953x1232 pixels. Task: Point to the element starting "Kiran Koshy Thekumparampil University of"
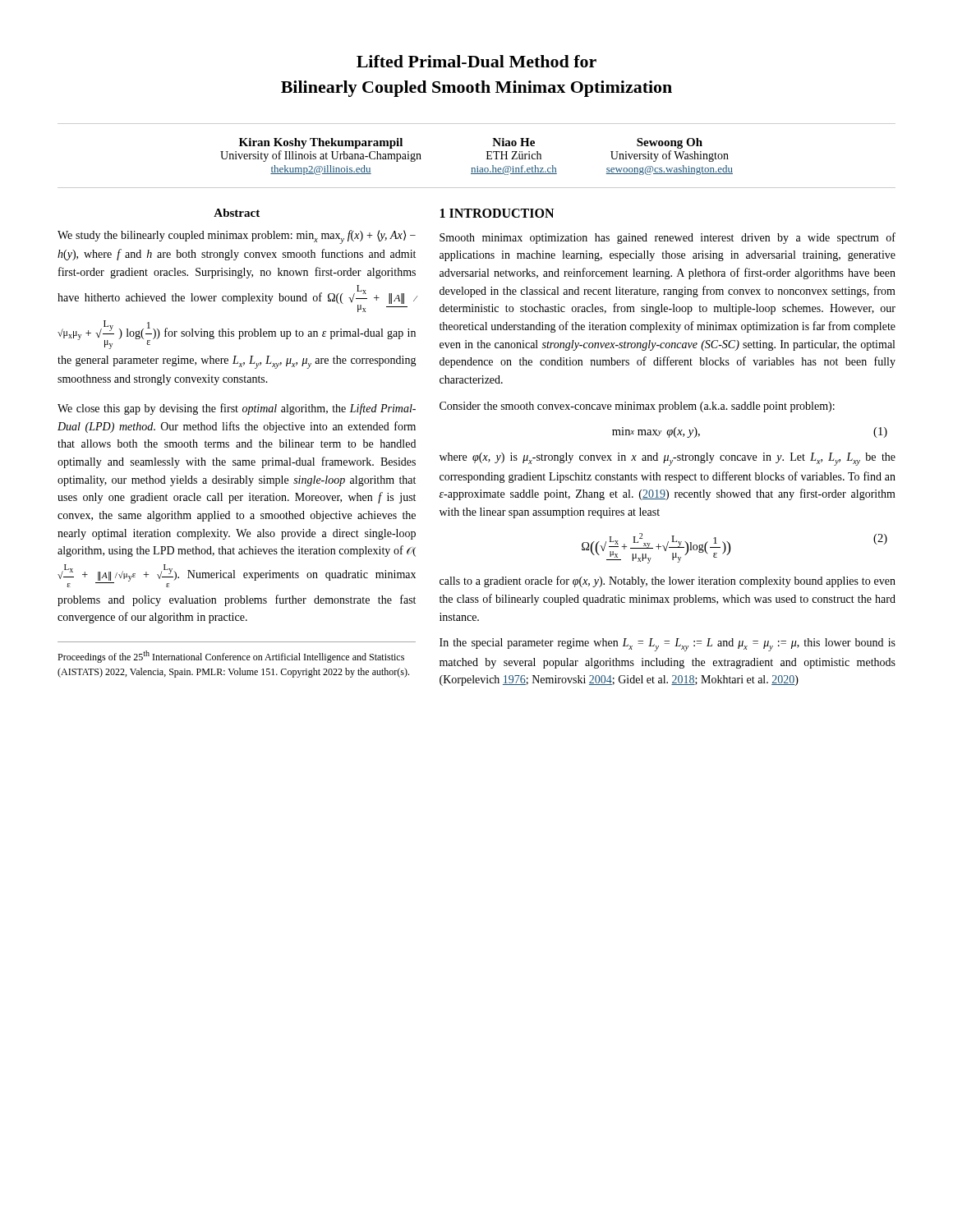(476, 155)
